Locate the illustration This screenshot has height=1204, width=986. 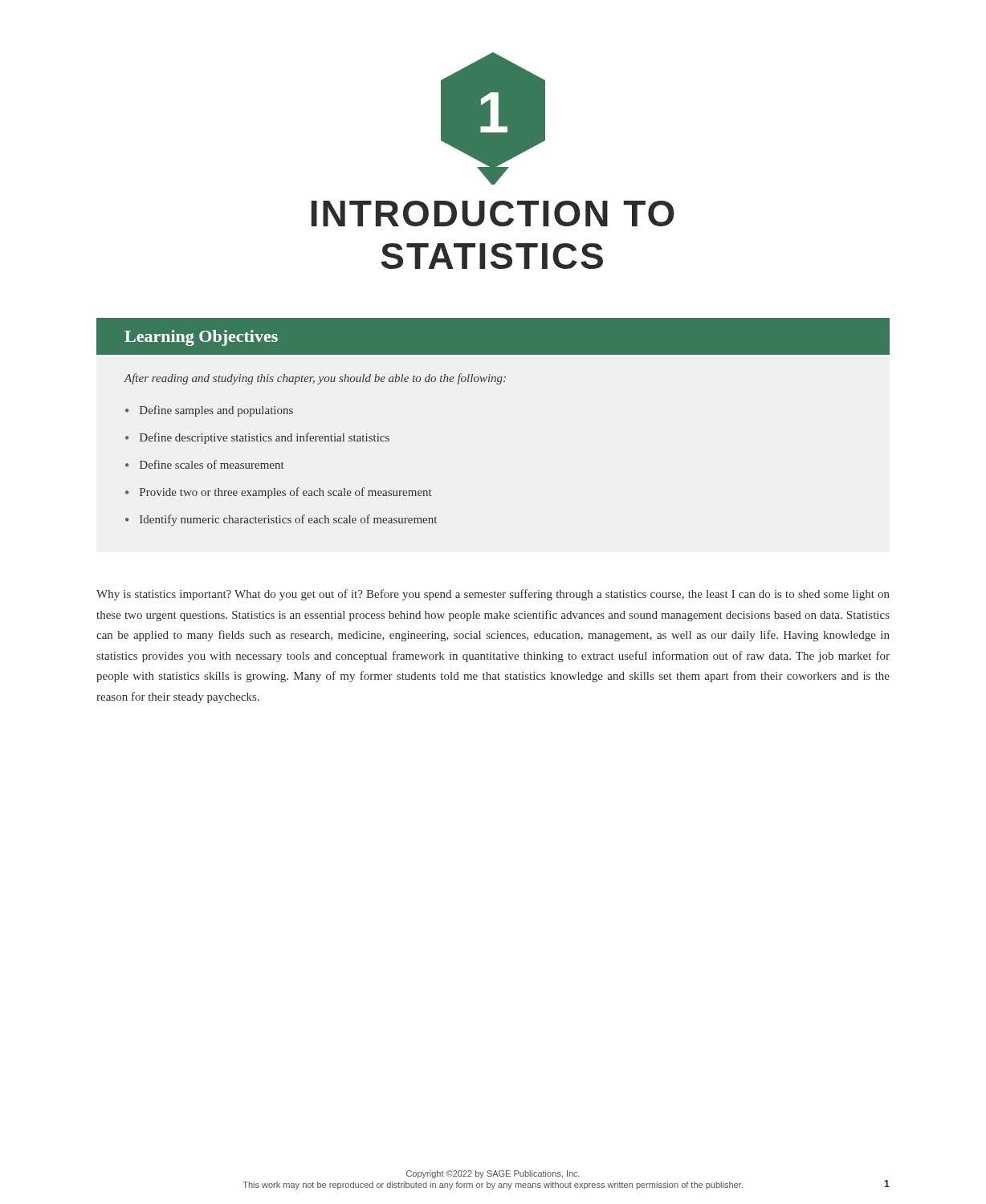[x=493, y=116]
